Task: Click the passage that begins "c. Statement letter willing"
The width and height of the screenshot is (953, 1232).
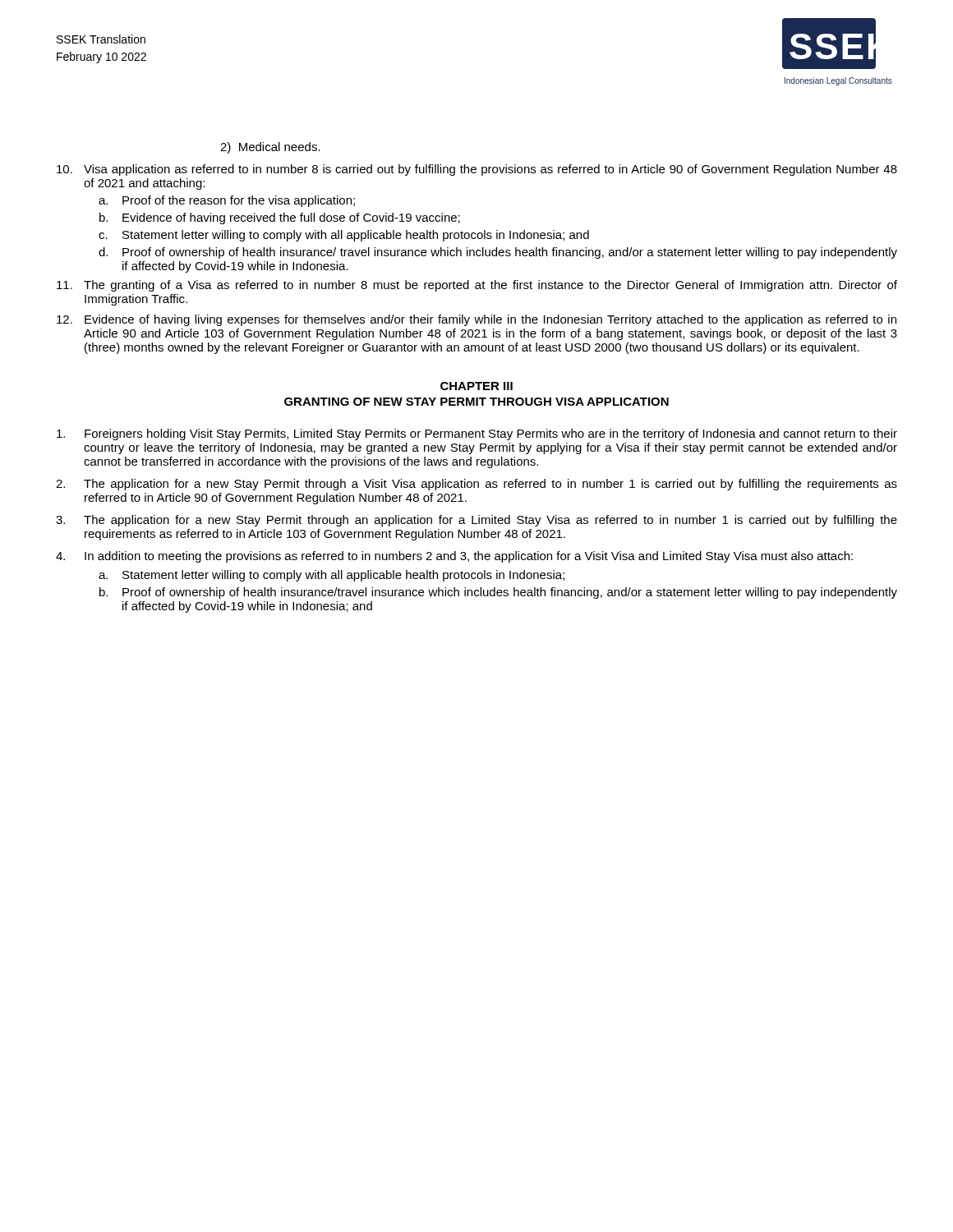Action: 498,235
